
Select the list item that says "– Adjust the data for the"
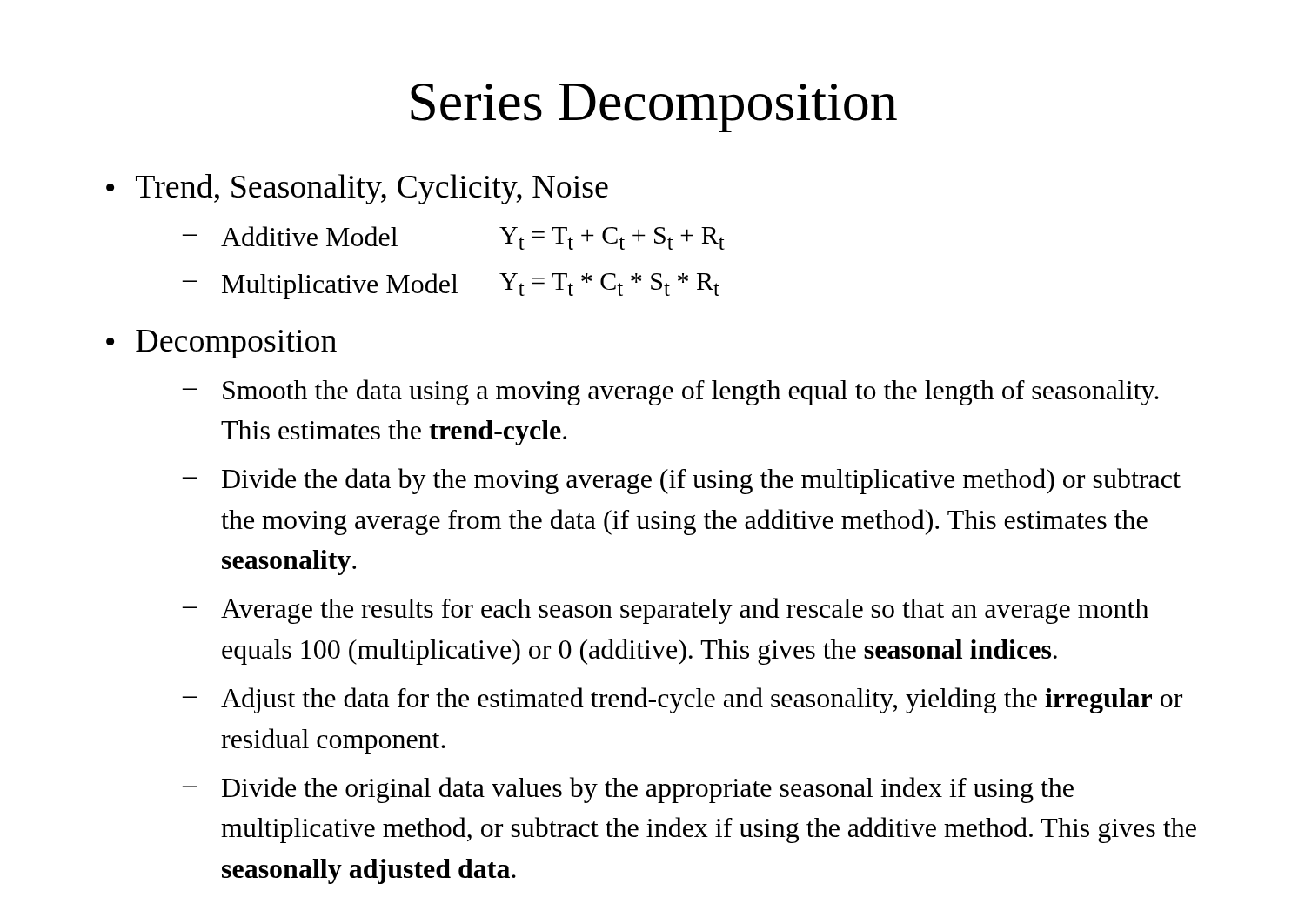coord(692,718)
